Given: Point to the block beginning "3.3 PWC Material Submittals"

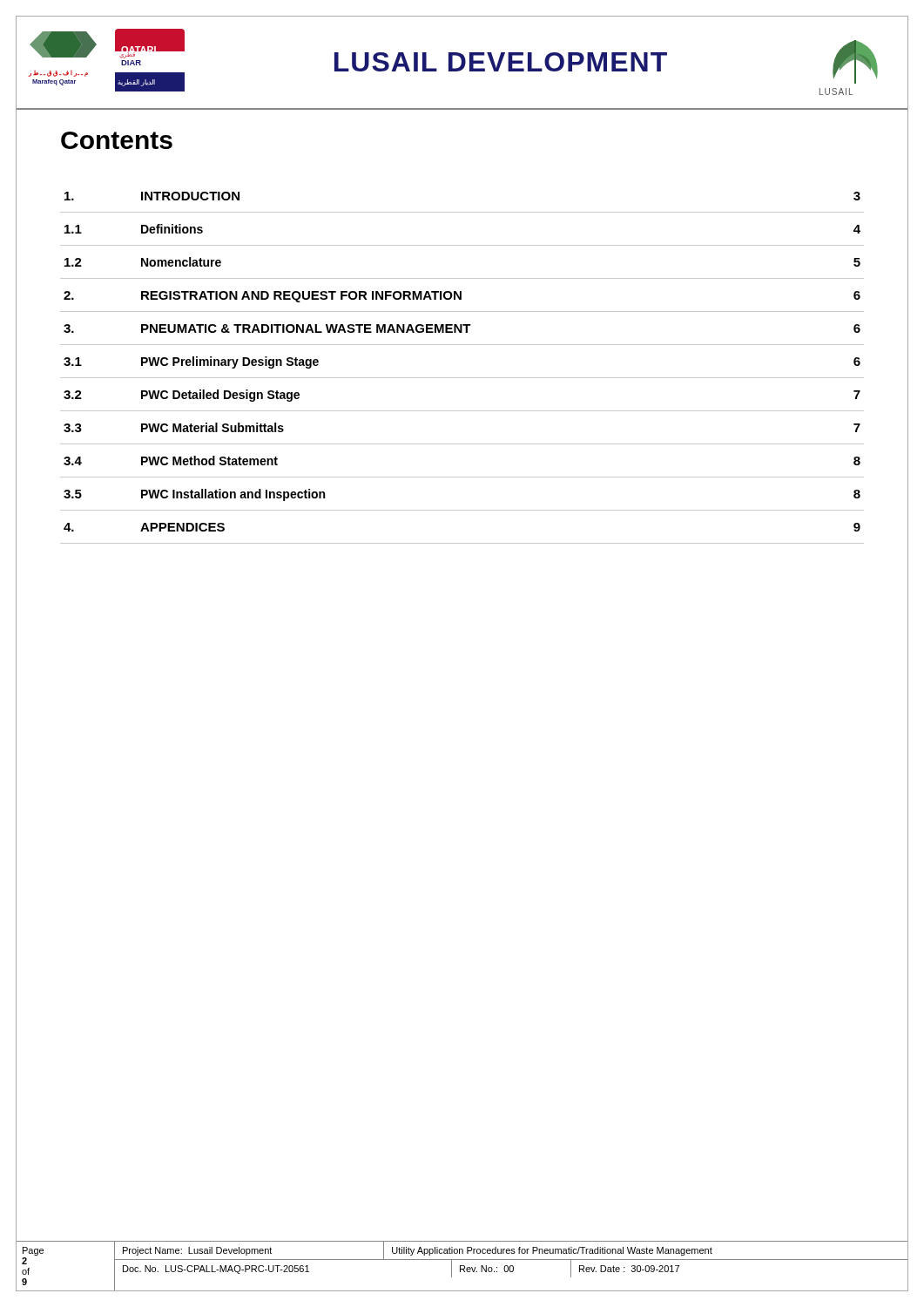Looking at the screenshot, I should (67, 427).
